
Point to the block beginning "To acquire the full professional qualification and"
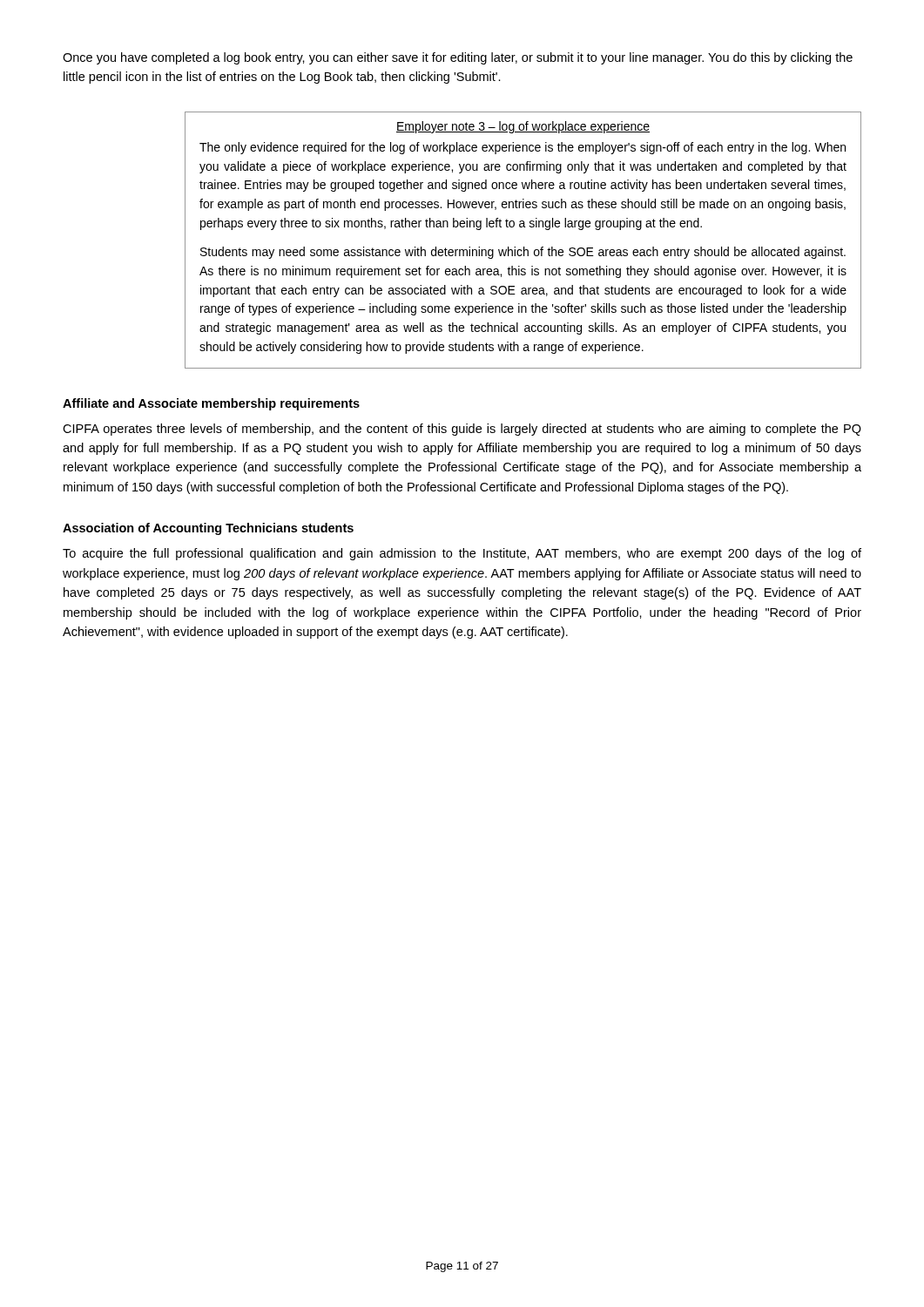pos(462,593)
